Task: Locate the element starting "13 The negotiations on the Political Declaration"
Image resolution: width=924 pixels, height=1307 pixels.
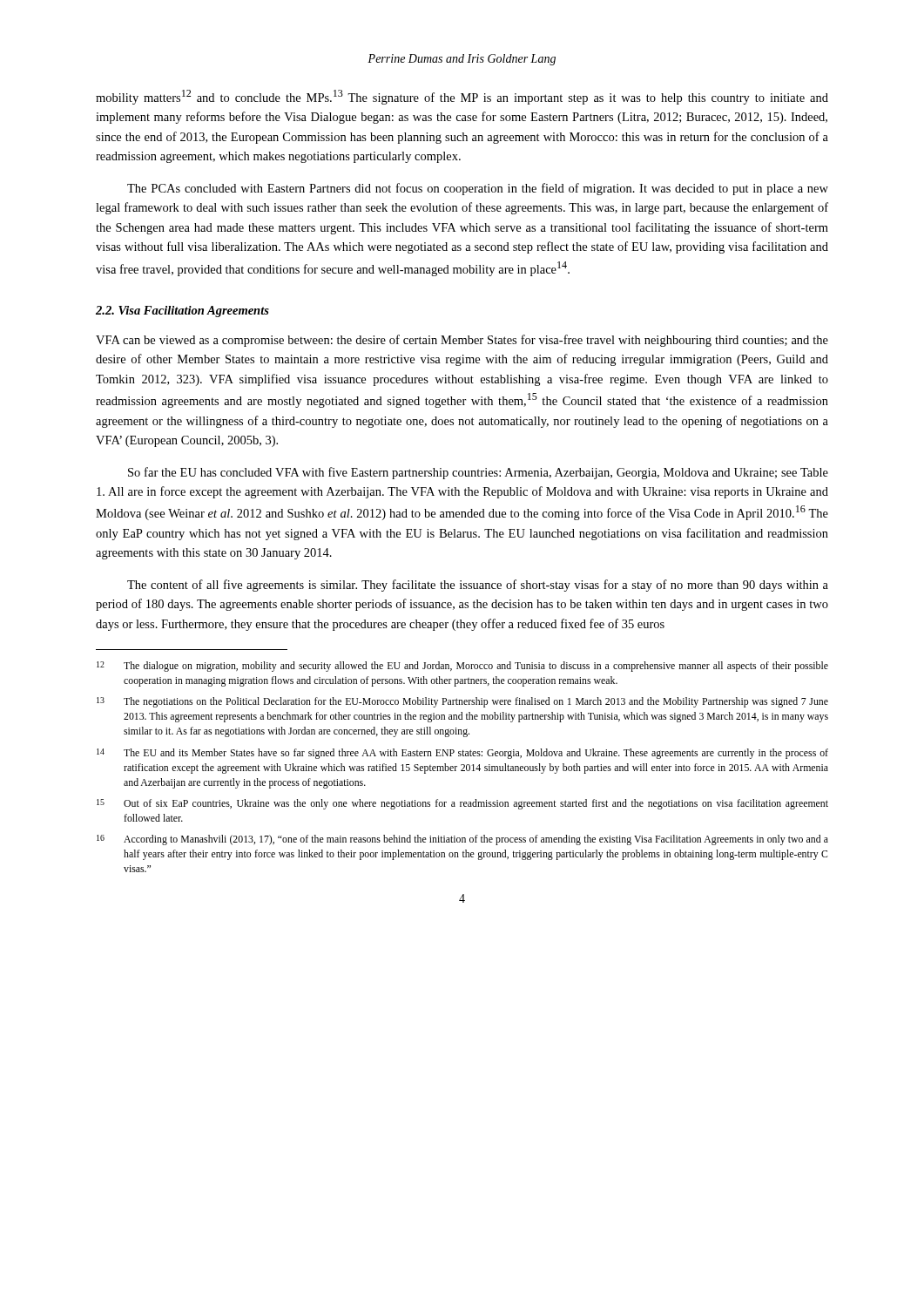Action: click(x=462, y=717)
